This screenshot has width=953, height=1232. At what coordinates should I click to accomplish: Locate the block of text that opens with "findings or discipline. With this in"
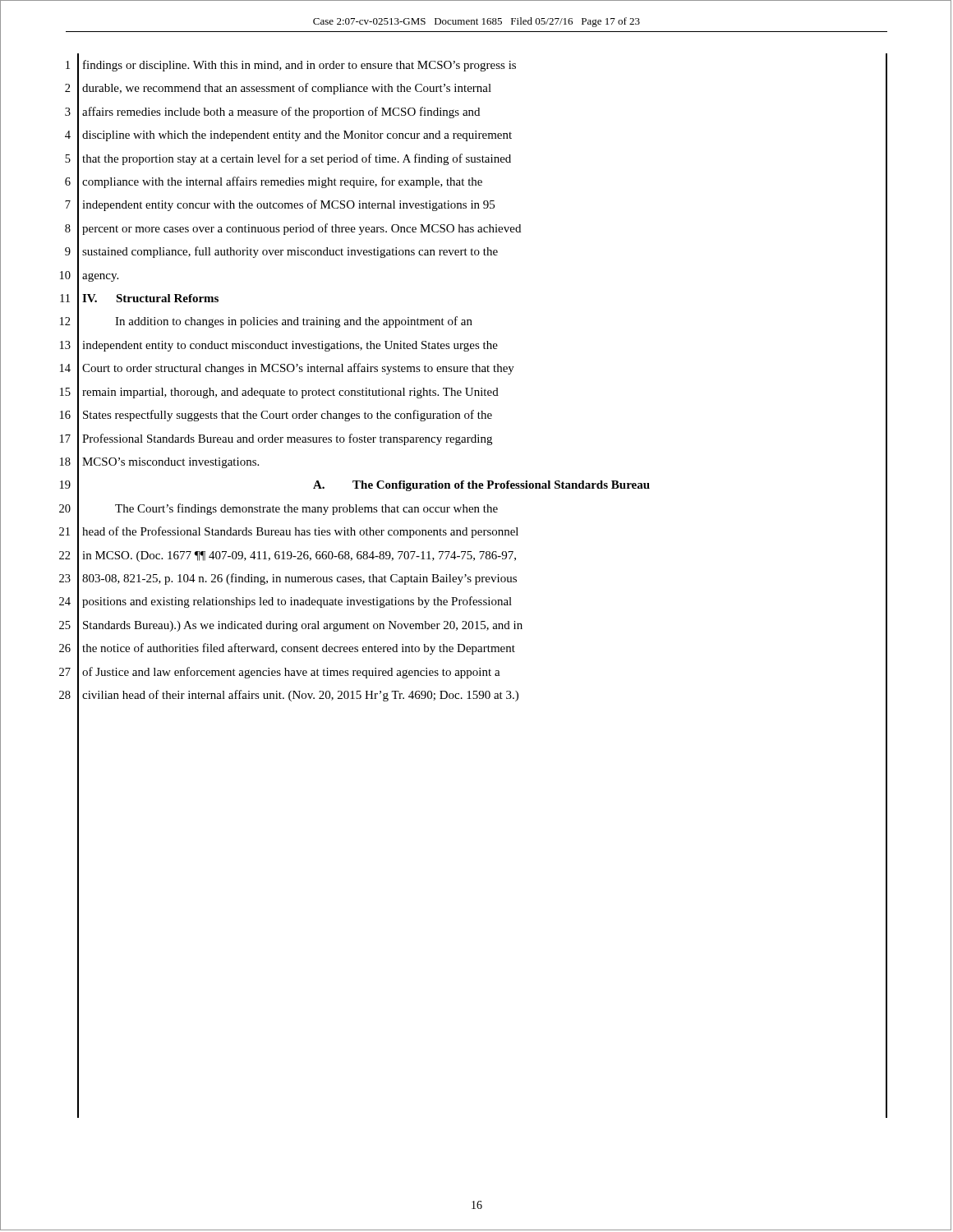coord(481,170)
